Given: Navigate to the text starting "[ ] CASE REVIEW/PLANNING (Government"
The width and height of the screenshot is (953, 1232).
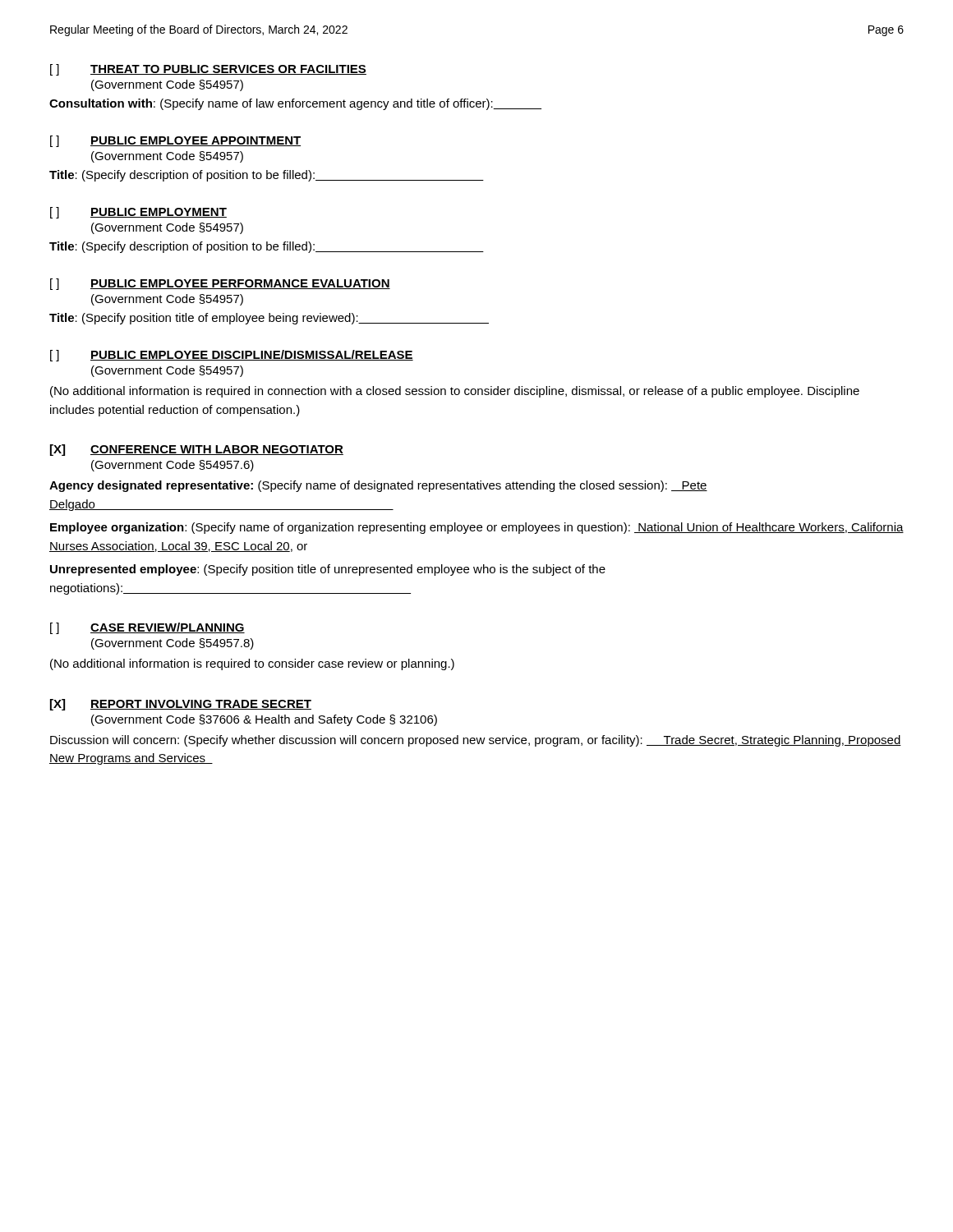Looking at the screenshot, I should click(147, 628).
